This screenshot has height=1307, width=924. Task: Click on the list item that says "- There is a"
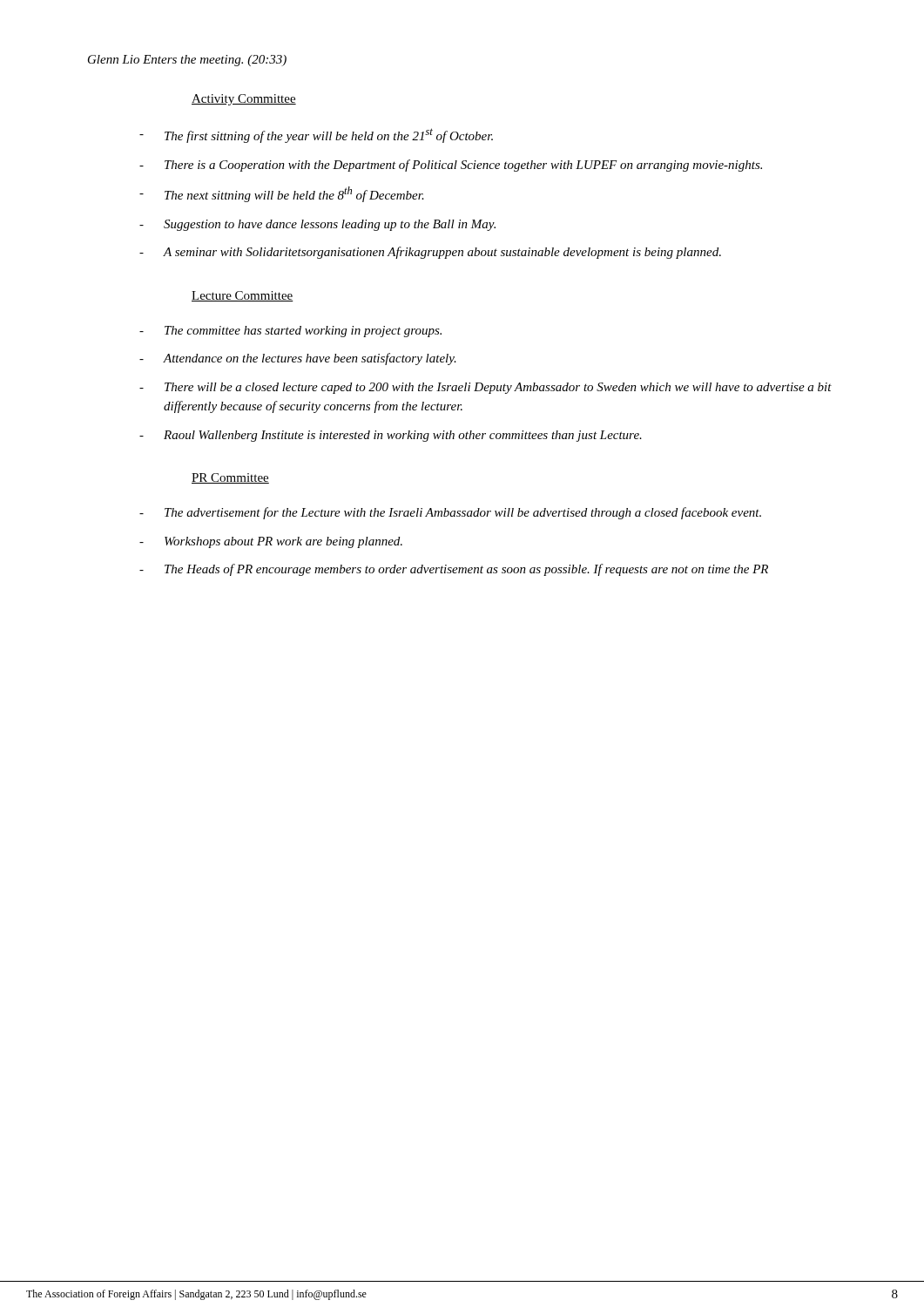point(497,164)
